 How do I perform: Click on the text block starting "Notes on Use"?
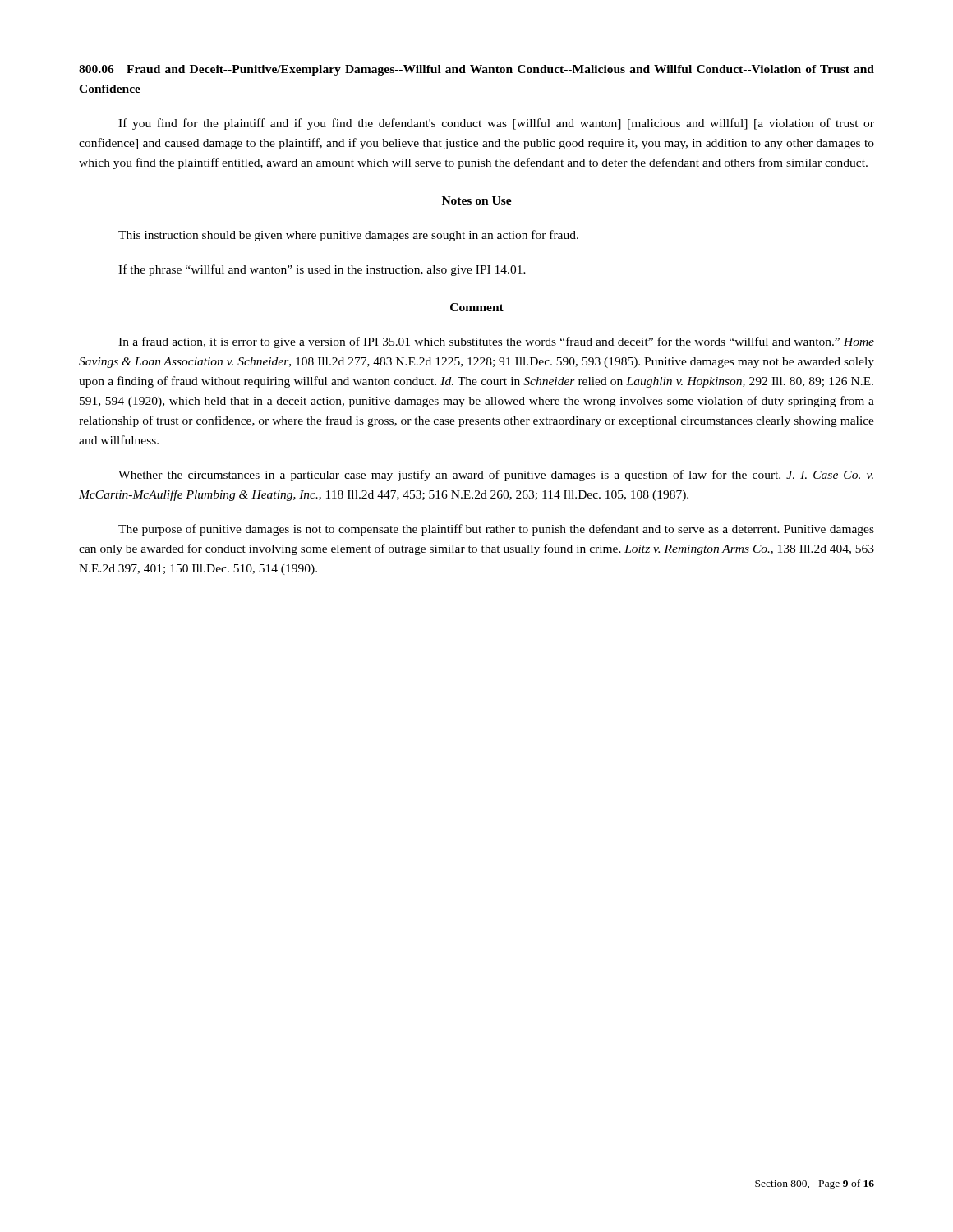click(476, 200)
